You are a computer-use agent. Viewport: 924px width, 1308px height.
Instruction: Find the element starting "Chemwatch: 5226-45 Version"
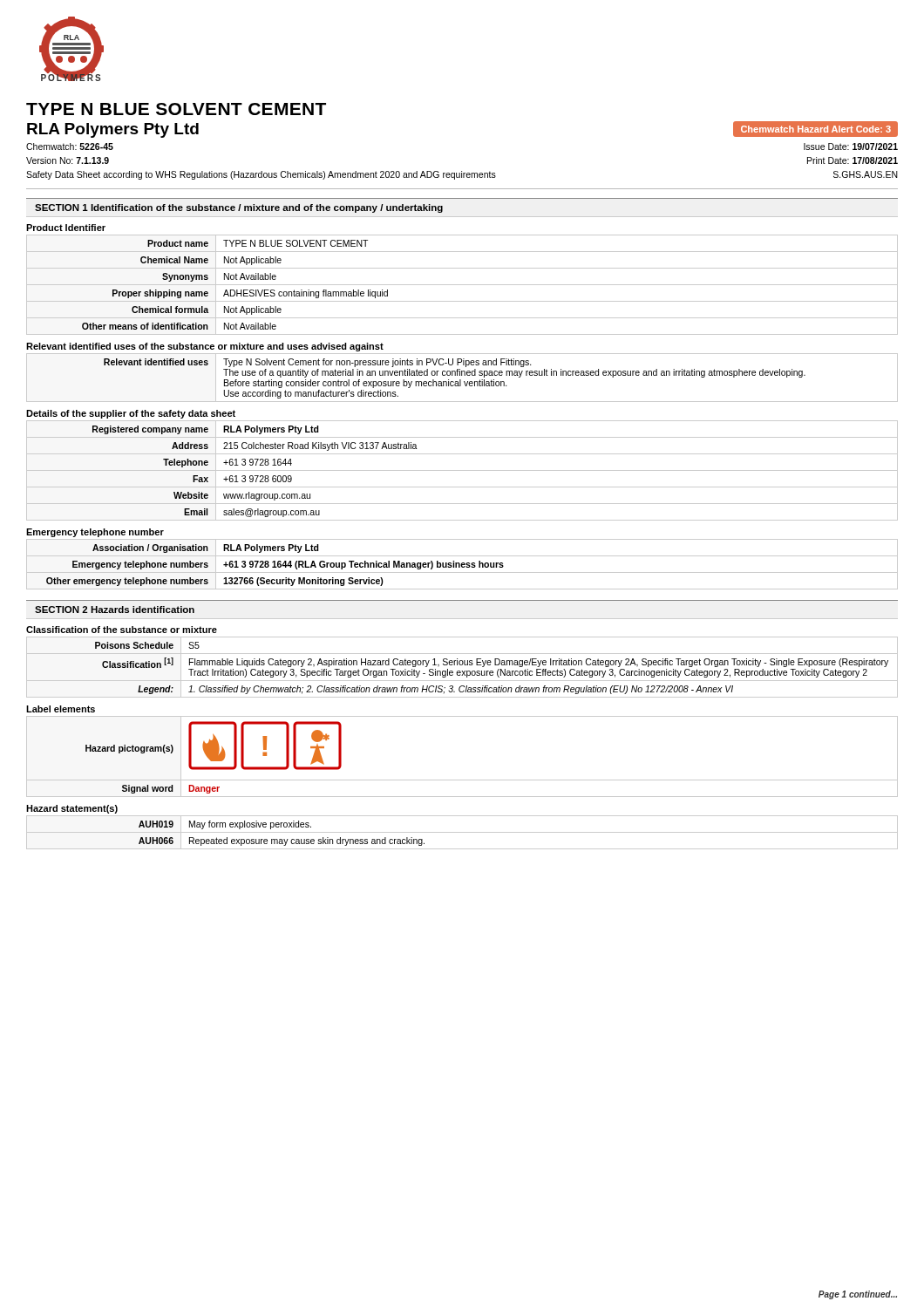[x=261, y=160]
